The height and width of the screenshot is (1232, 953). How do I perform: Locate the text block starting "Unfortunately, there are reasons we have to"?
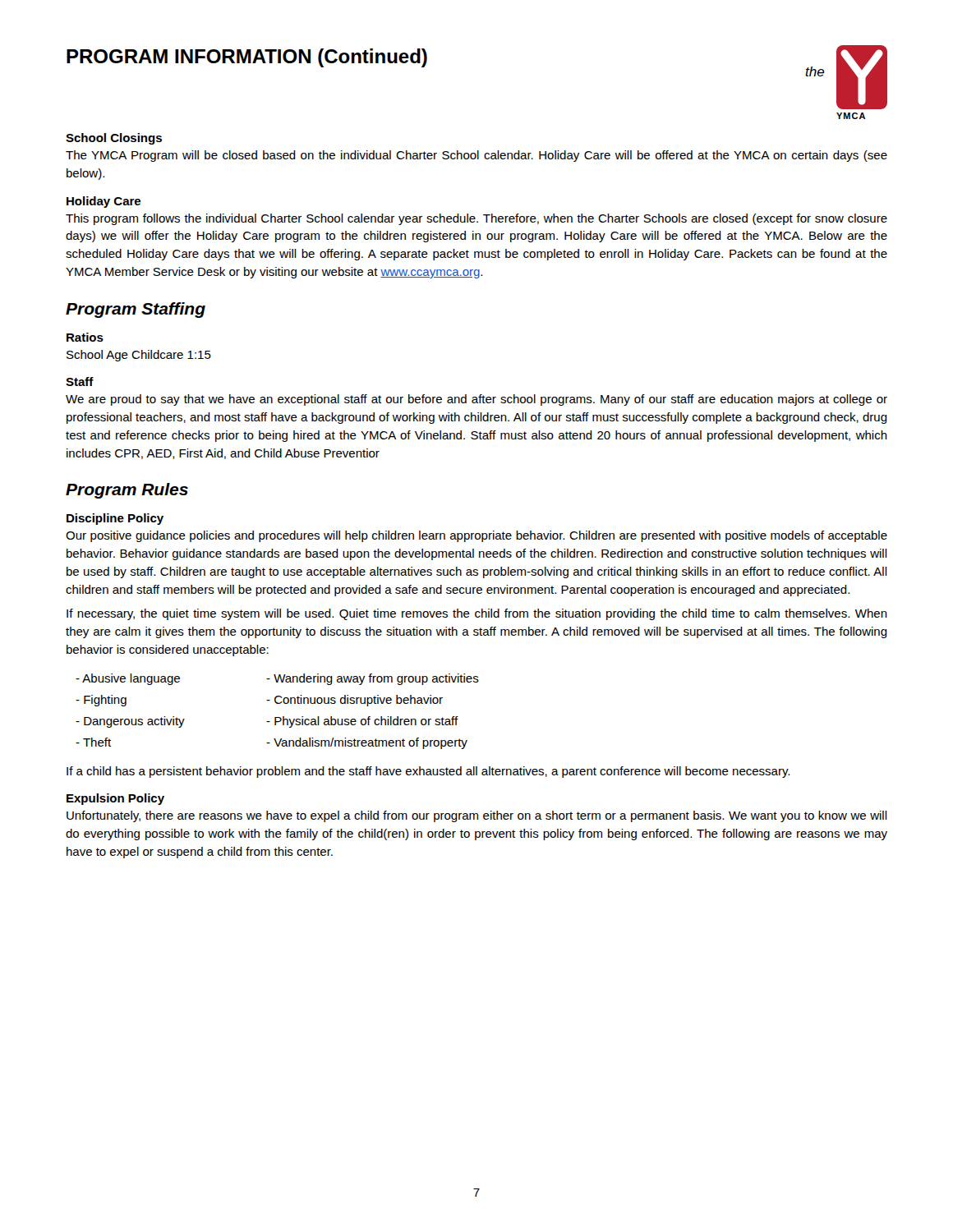point(476,834)
